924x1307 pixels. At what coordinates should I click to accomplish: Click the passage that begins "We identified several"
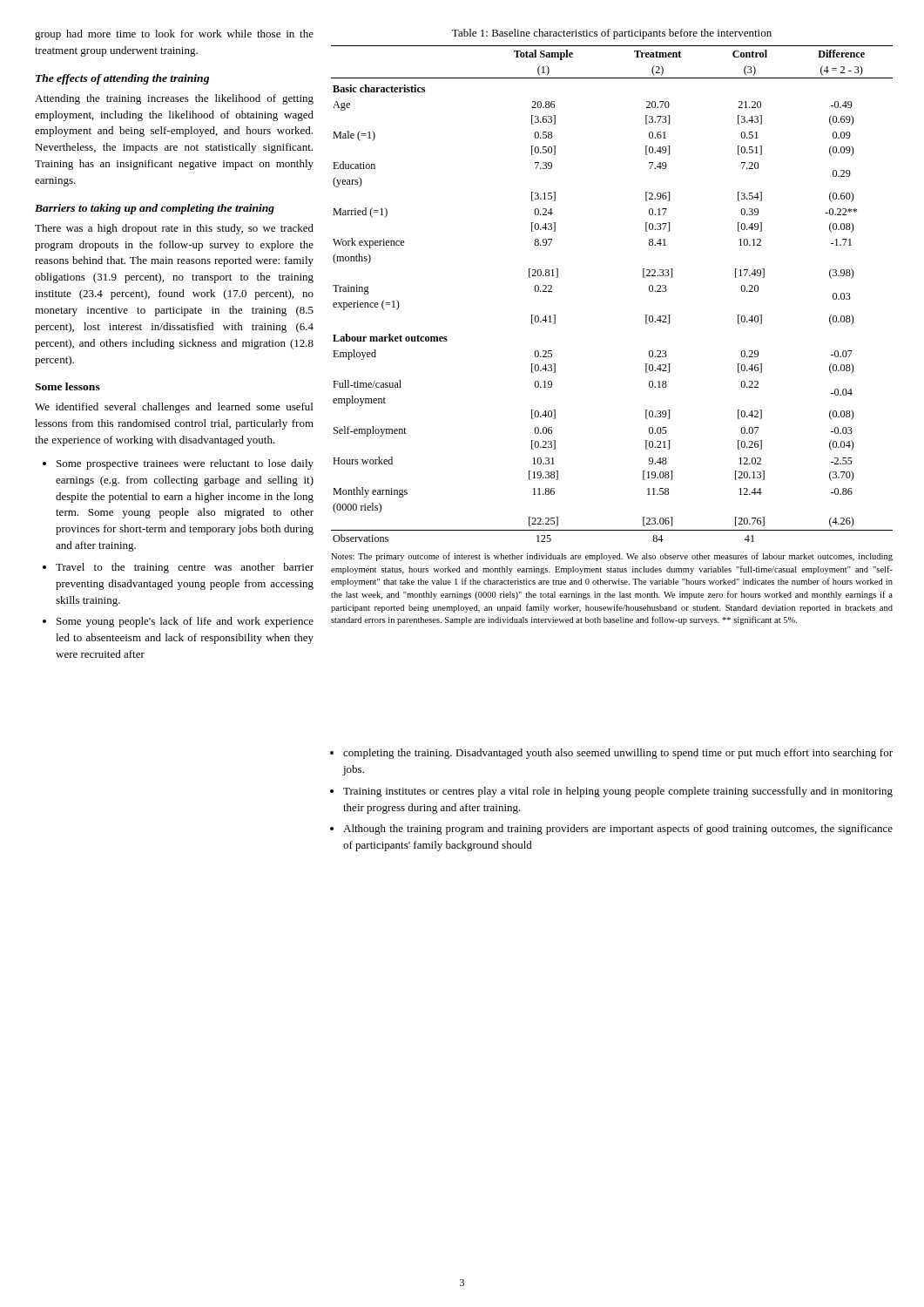point(174,424)
